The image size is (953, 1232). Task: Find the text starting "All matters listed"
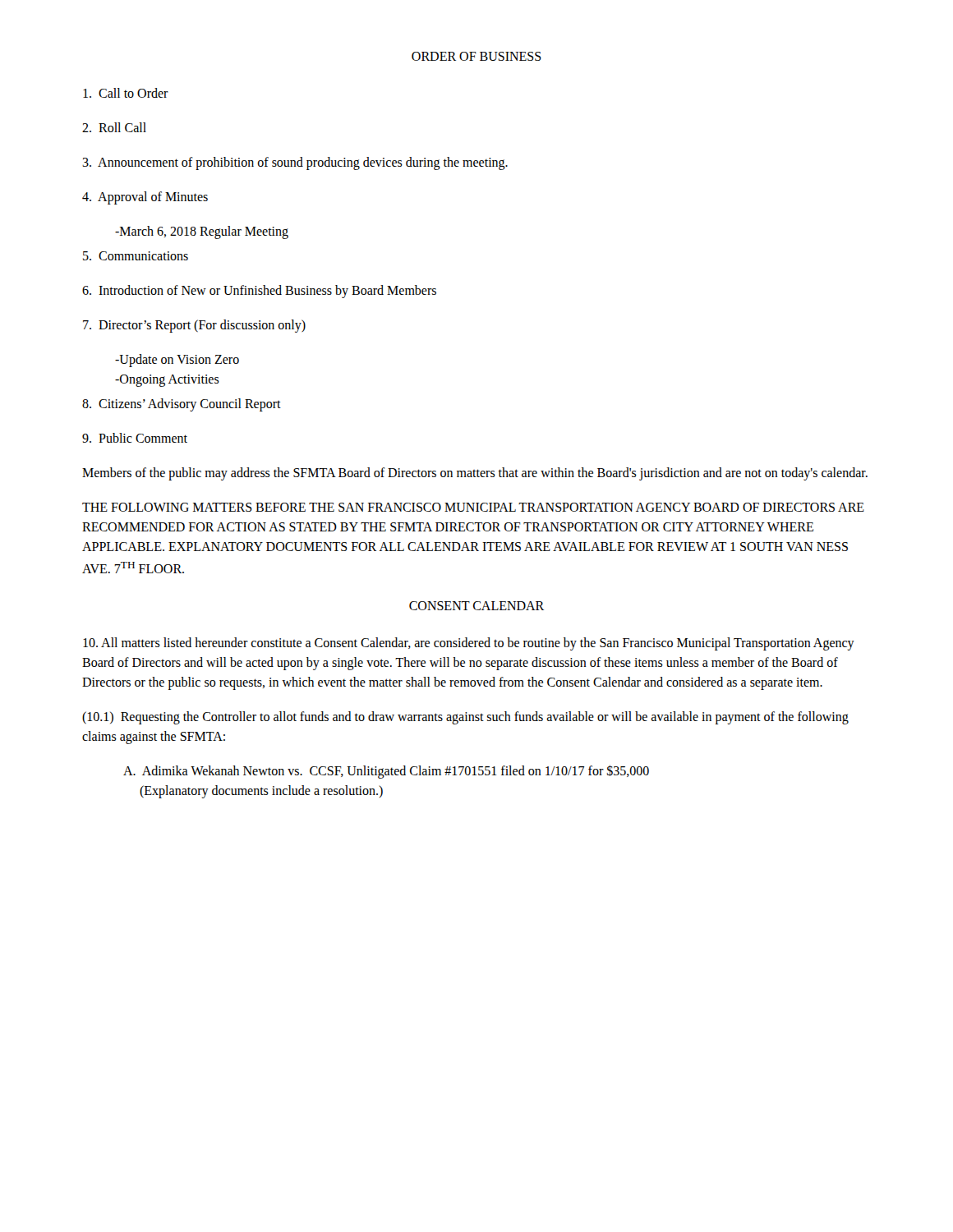click(468, 663)
